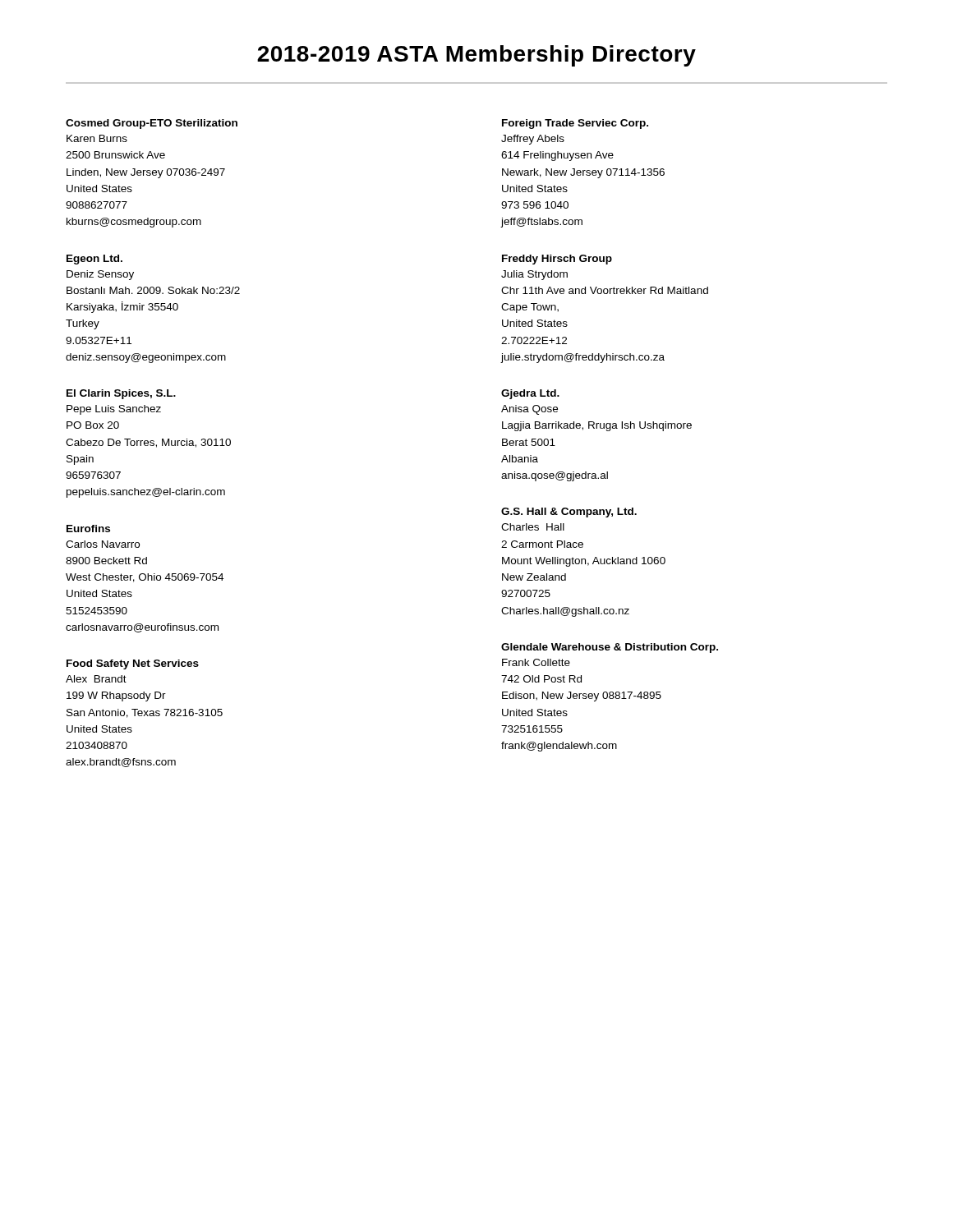This screenshot has height=1232, width=953.
Task: Where is the passage that starts "Eurofins Carlos Navarro 8900 Beckett Rd"?
Action: pyautogui.click(x=88, y=529)
